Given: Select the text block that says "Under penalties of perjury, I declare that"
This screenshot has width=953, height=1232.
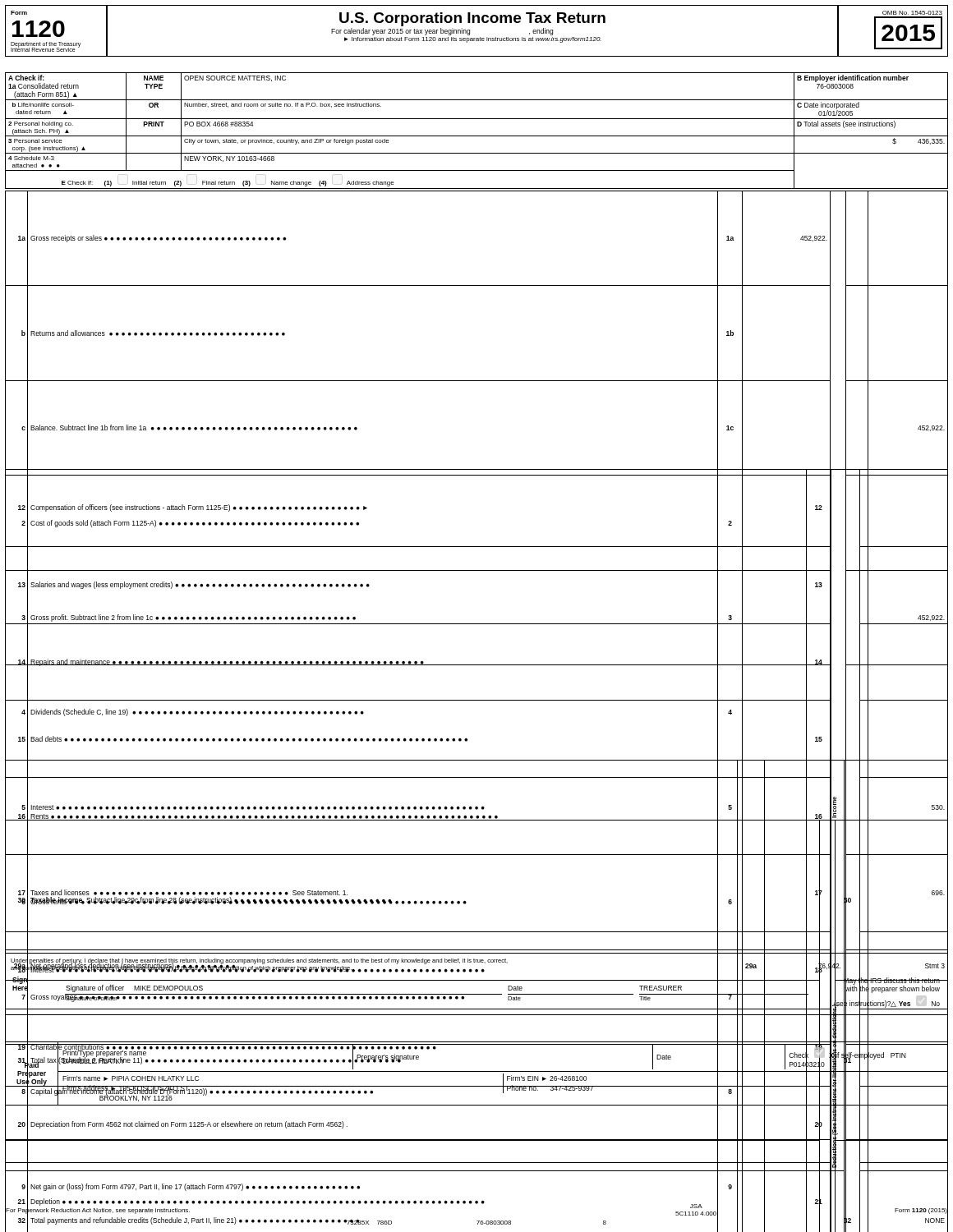Looking at the screenshot, I should pyautogui.click(x=476, y=984).
